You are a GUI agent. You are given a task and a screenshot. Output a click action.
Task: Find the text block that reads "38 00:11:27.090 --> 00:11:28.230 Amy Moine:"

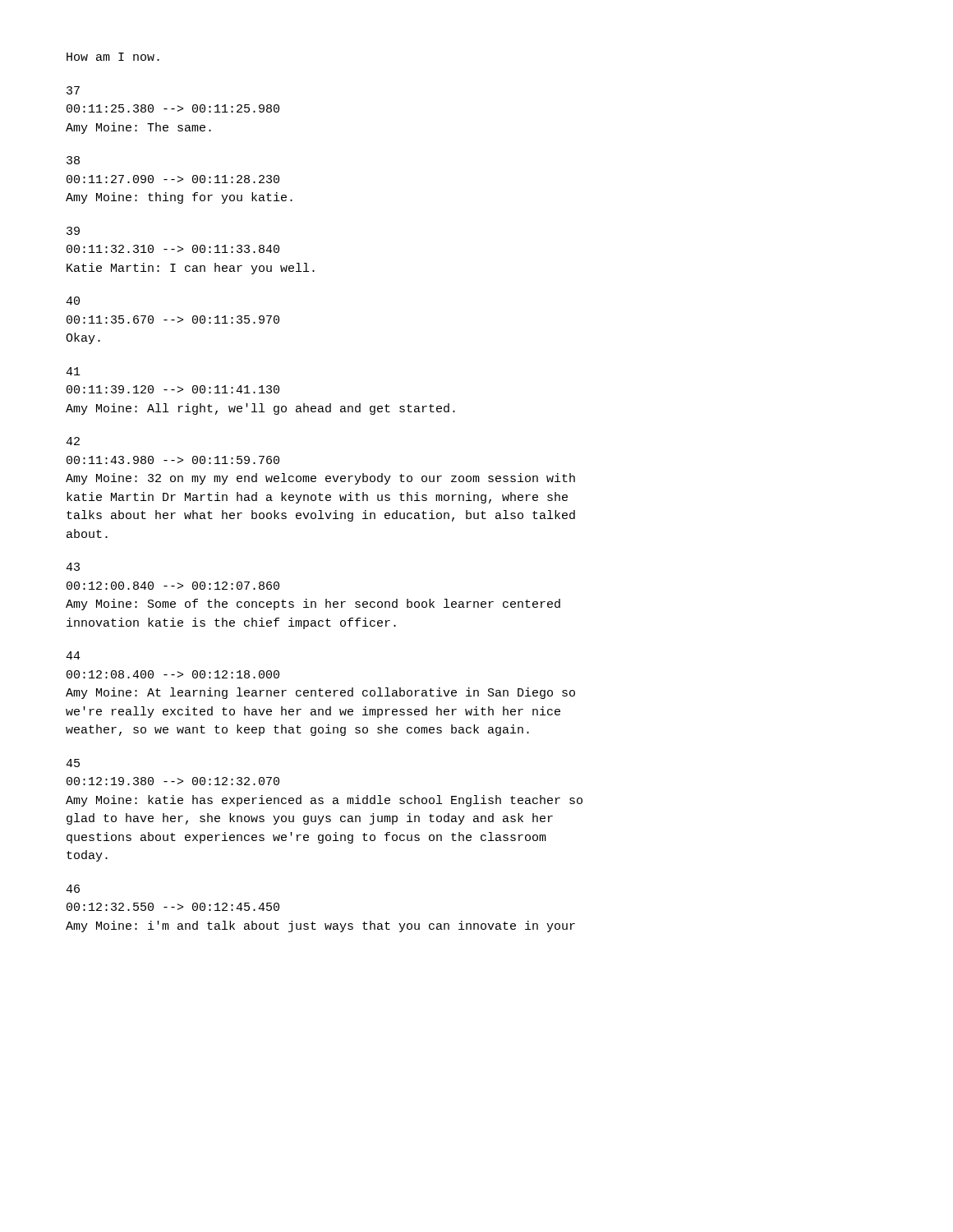coord(180,180)
